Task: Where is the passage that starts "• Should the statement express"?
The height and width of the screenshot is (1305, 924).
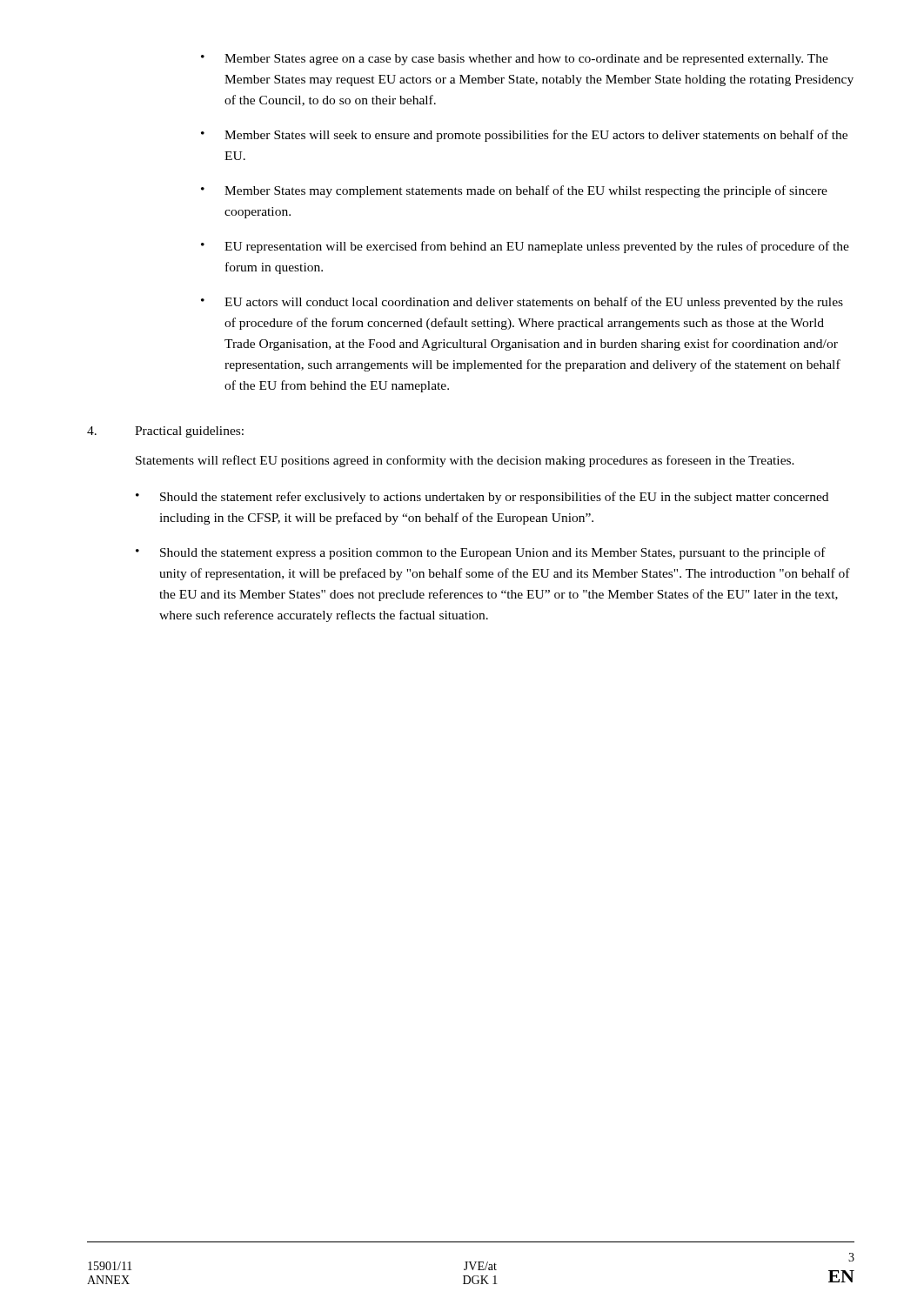Action: click(x=495, y=584)
